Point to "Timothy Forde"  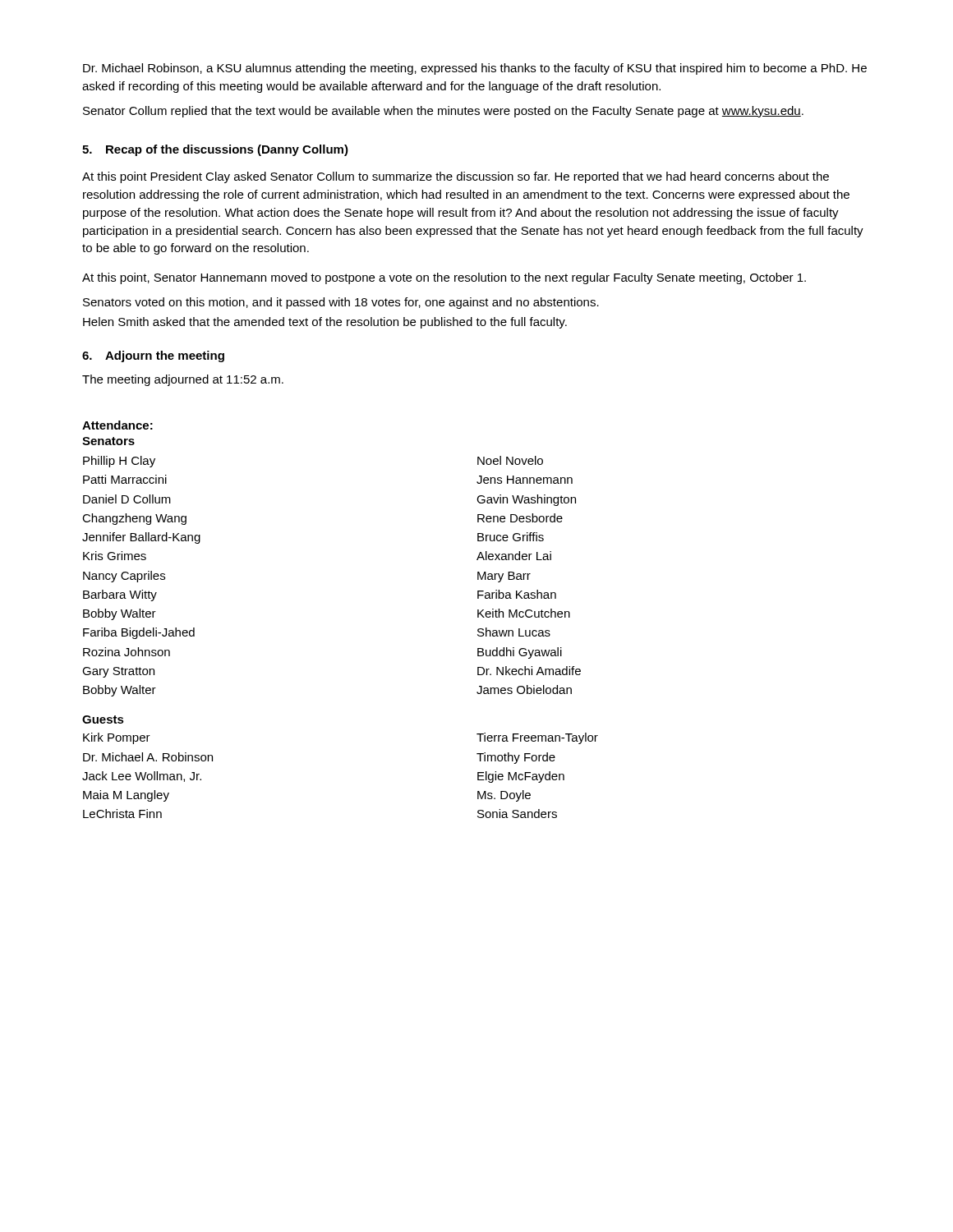pos(516,756)
